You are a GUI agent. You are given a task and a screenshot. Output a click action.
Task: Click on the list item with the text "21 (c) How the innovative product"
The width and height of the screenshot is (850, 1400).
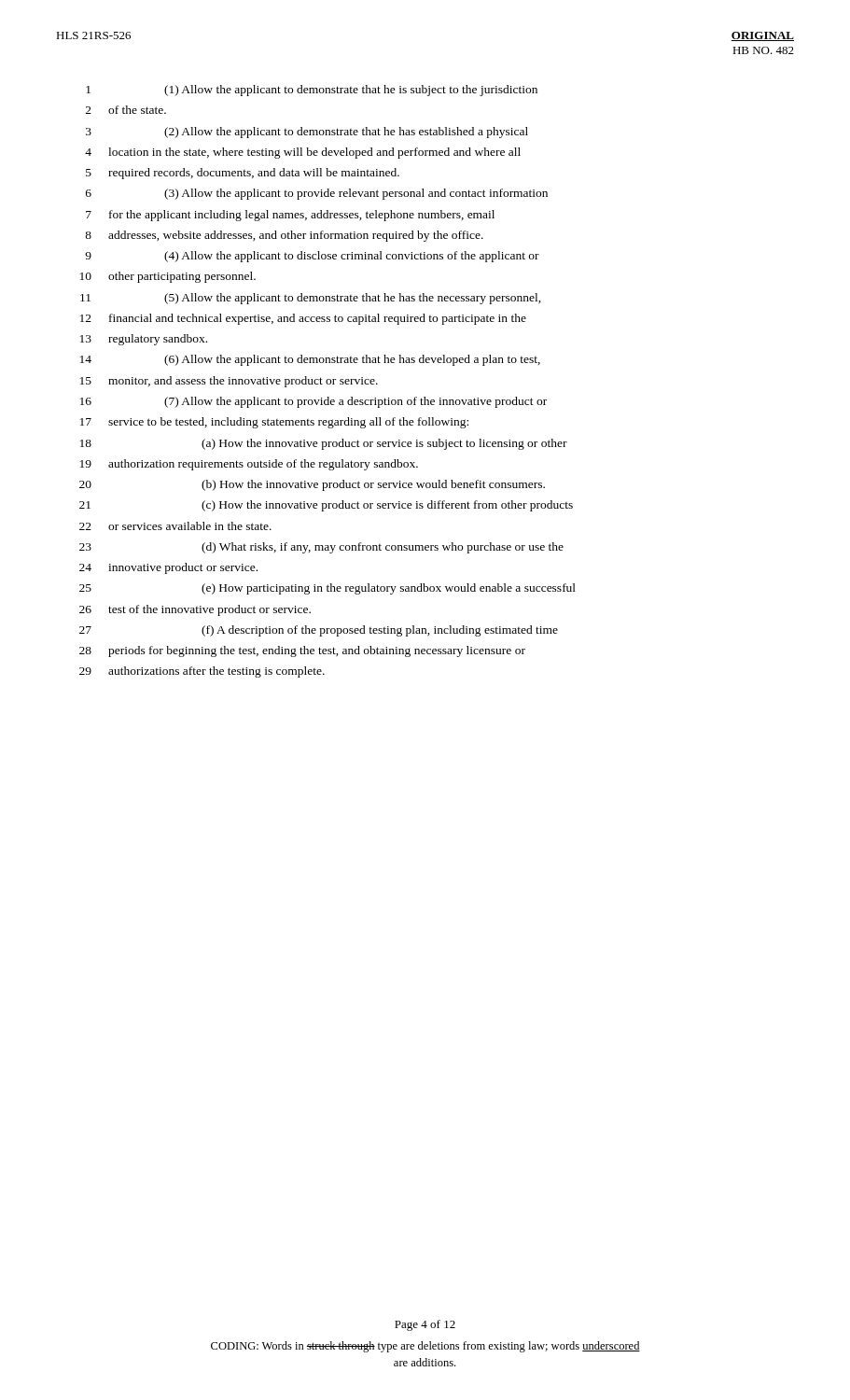[425, 516]
